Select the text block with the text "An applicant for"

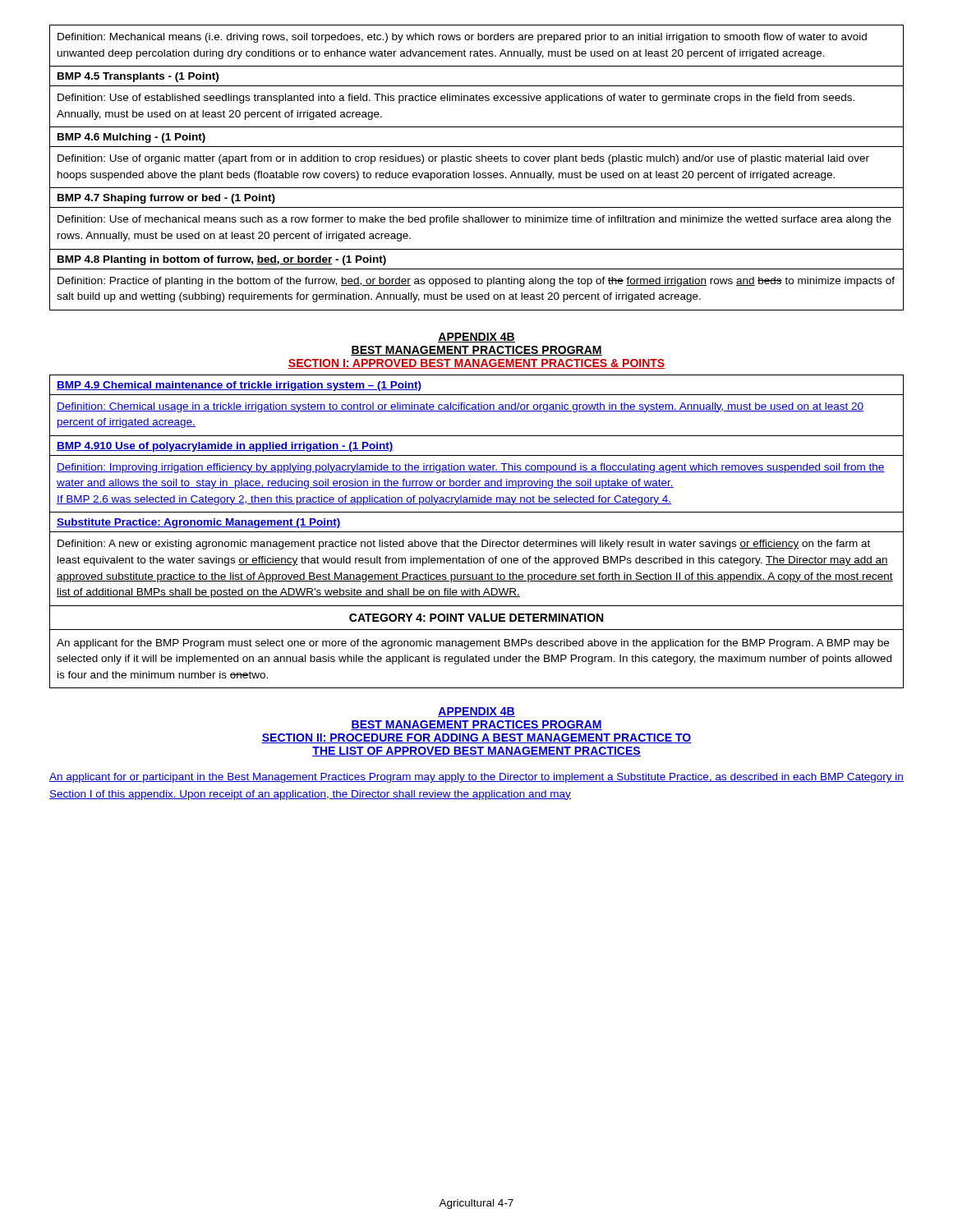tap(476, 785)
